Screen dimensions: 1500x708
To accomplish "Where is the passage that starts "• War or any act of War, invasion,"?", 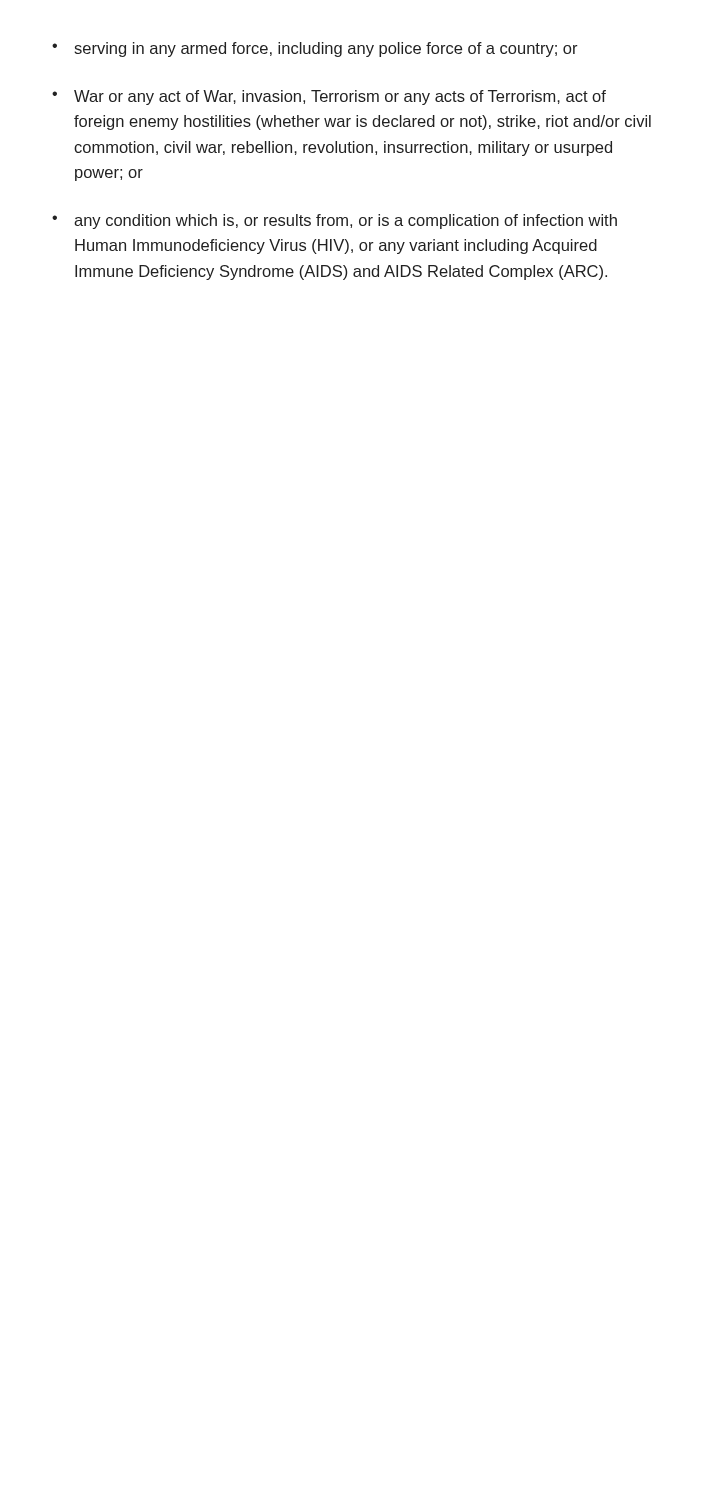I will coord(354,135).
